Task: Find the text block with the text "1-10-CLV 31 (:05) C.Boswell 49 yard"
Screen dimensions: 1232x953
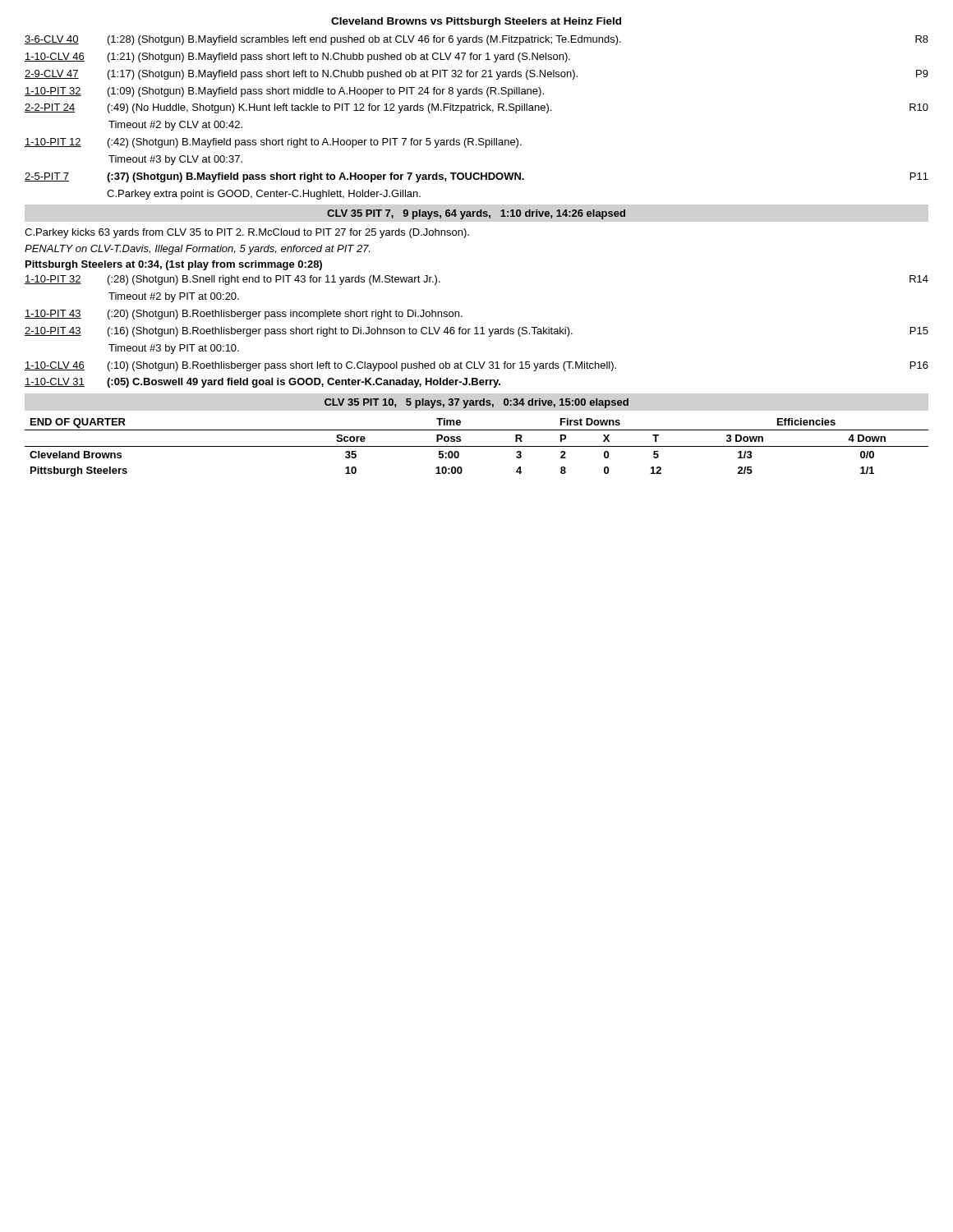Action: (463, 383)
